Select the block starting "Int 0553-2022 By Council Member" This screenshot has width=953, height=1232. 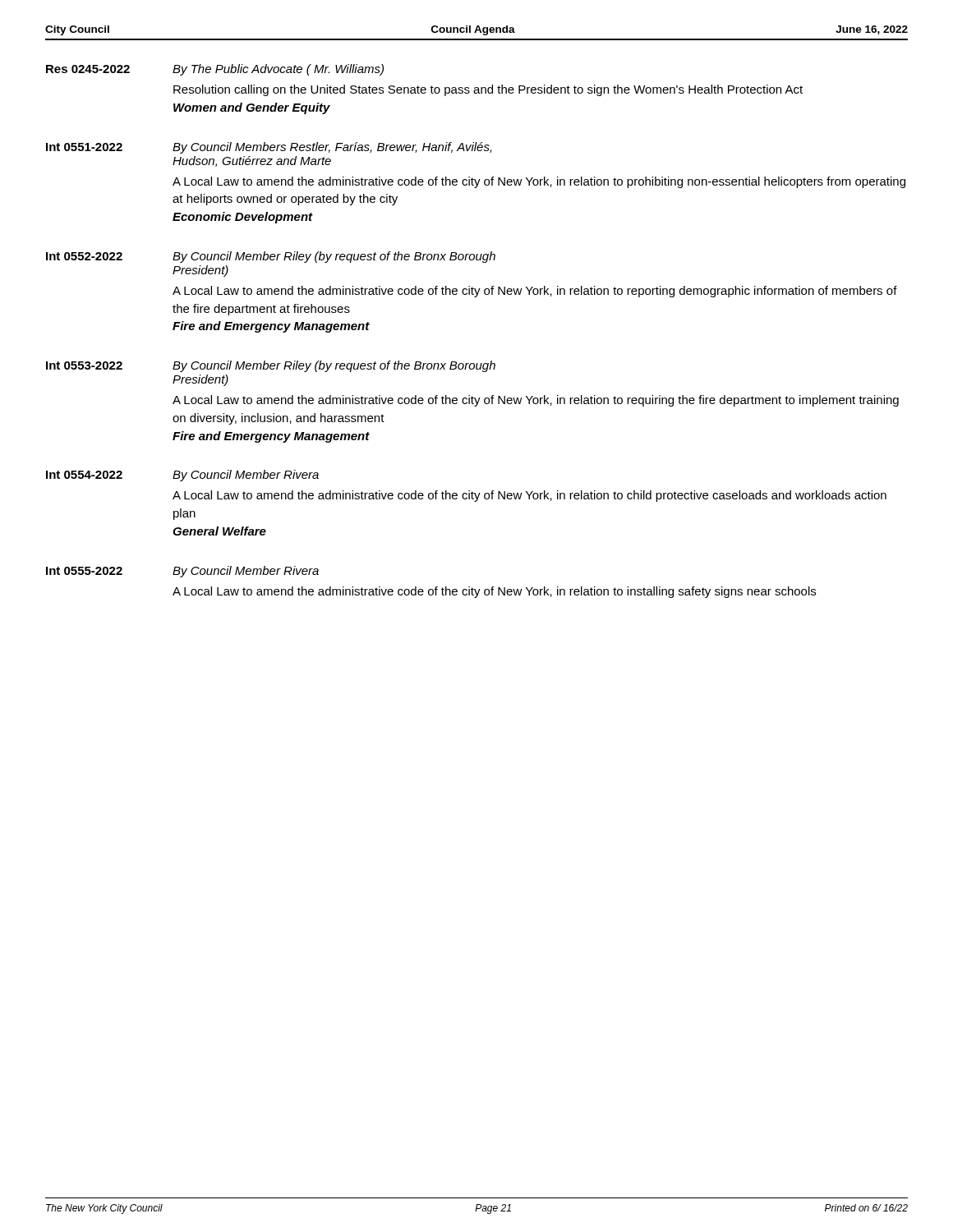(476, 401)
